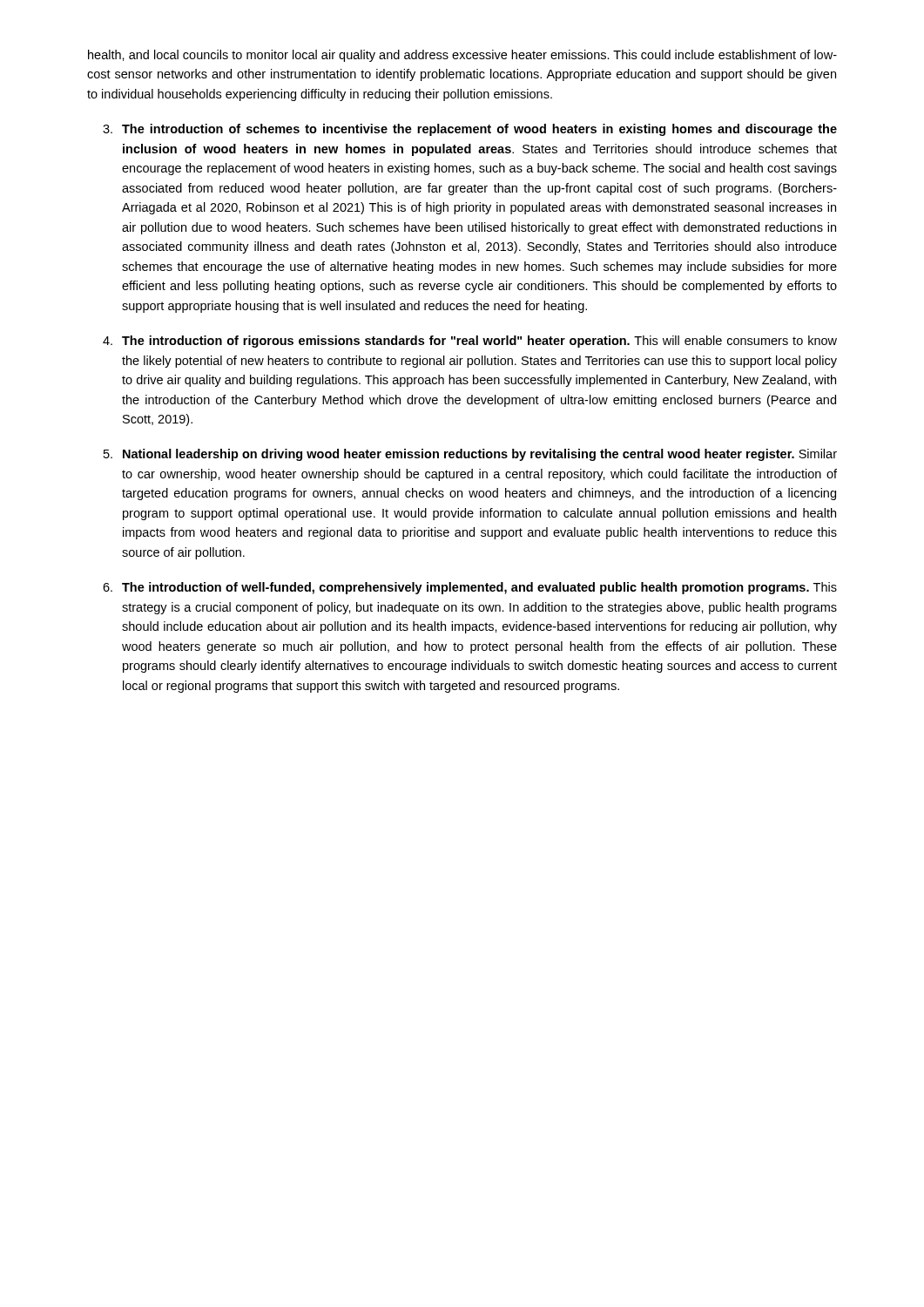
Task: Locate the text block that says "health, and local councils to monitor local air"
Action: point(462,74)
